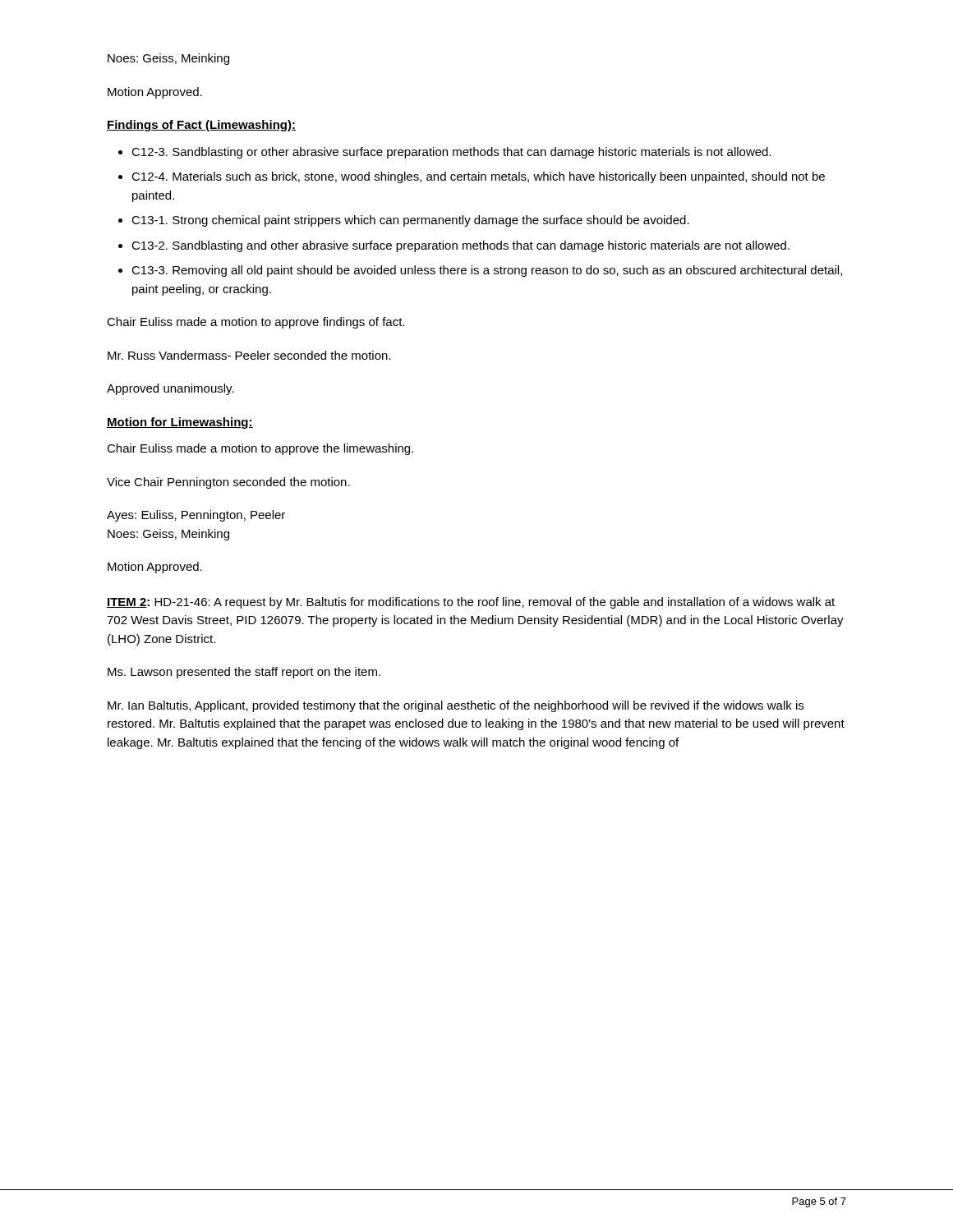Select the text block starting "Approved unanimously."
953x1232 pixels.
(171, 388)
